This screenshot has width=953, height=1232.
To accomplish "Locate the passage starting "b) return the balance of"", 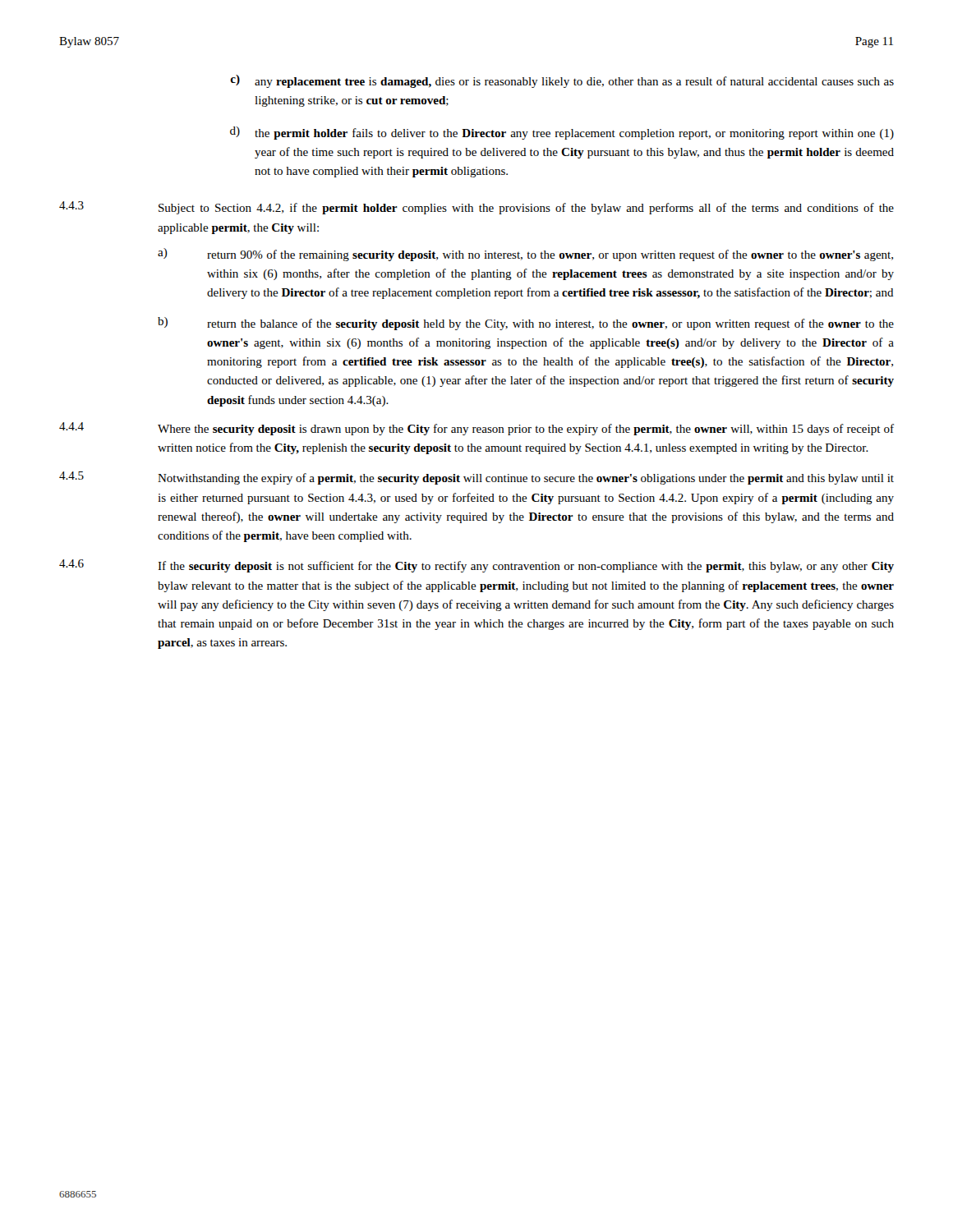I will click(x=526, y=362).
